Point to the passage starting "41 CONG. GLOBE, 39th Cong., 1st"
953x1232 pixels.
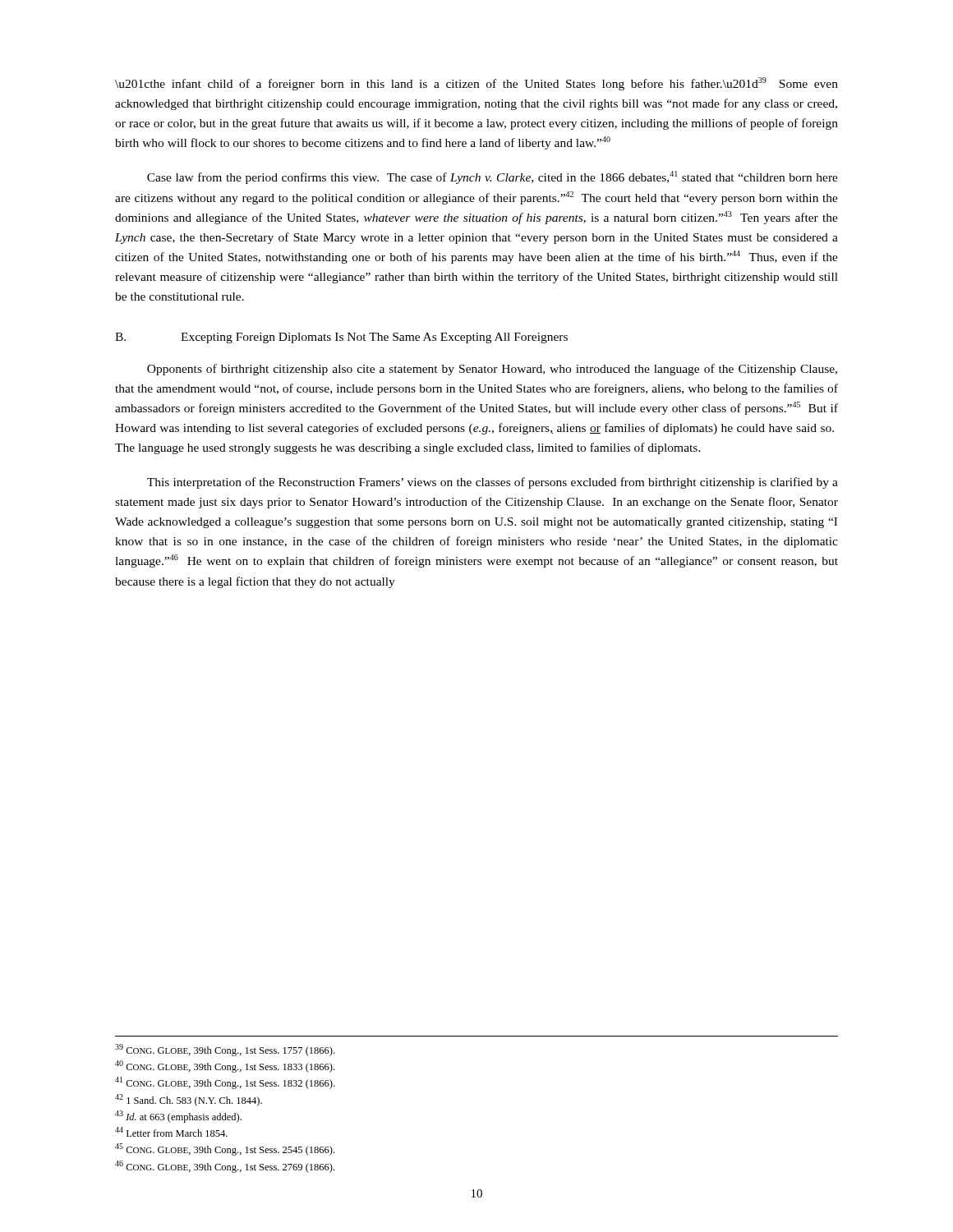(225, 1082)
